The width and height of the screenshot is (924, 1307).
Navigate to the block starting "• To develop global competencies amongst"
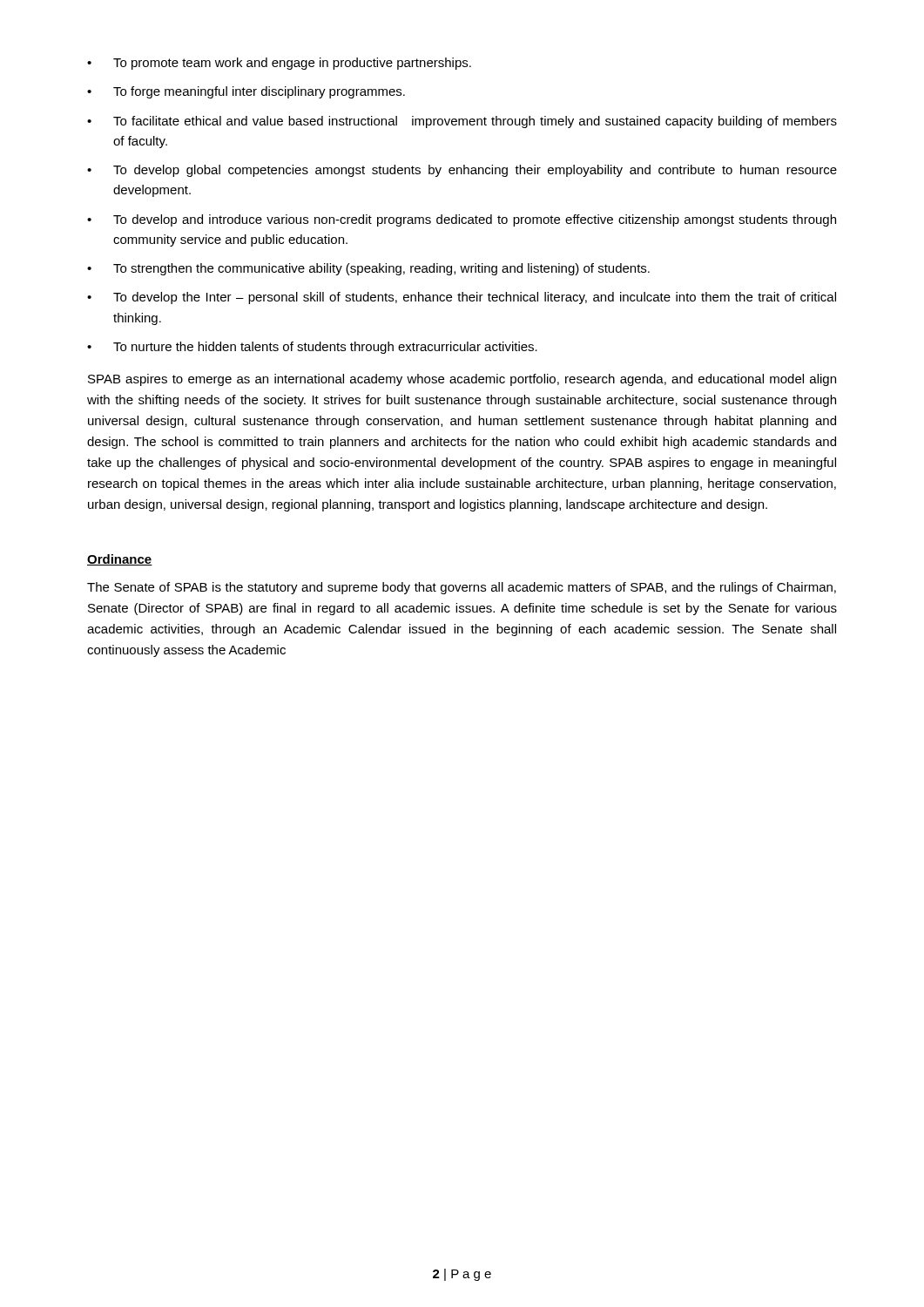[x=462, y=180]
